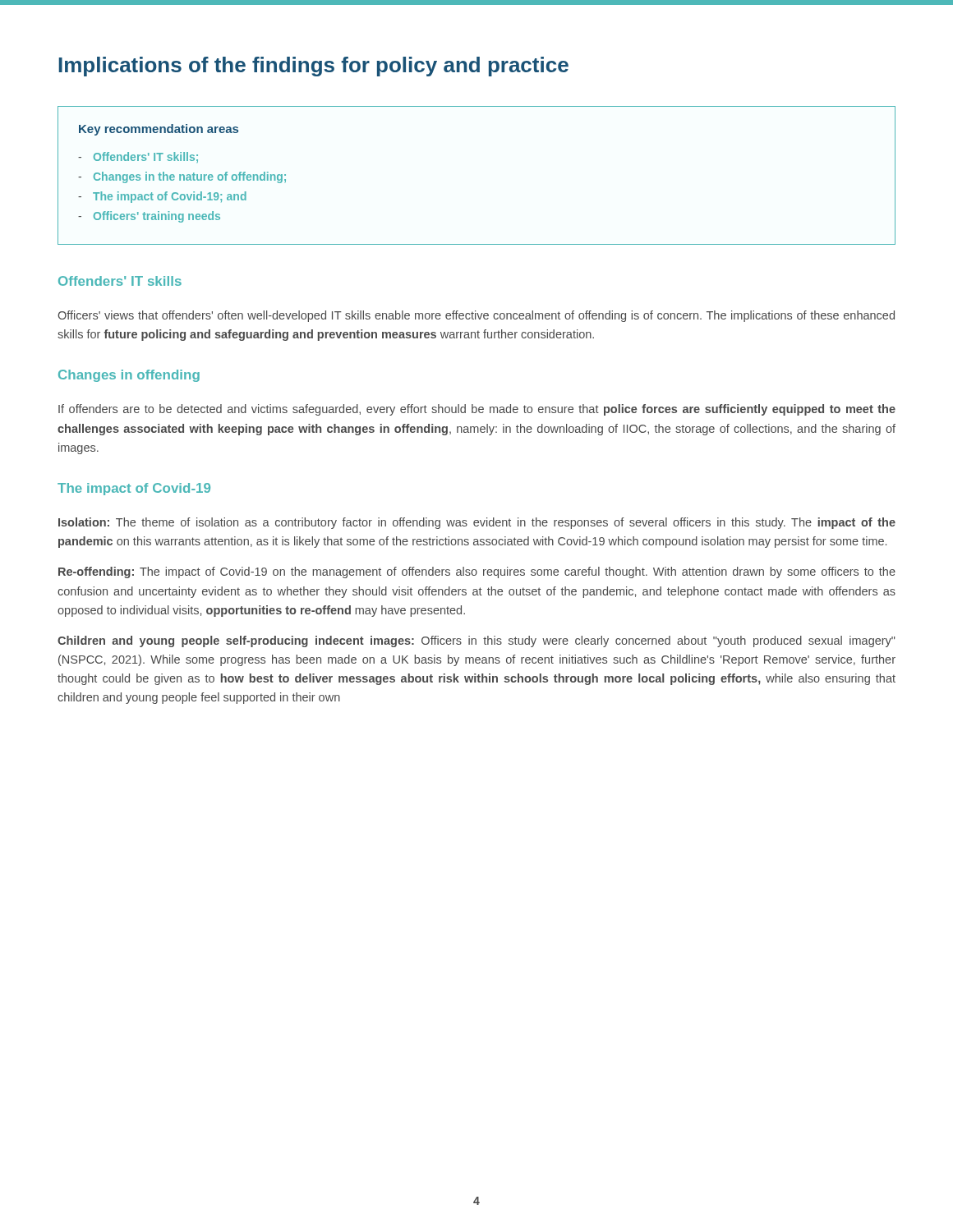This screenshot has height=1232, width=953.
Task: Click on the text starting "If offenders are to be detected"
Action: point(476,428)
